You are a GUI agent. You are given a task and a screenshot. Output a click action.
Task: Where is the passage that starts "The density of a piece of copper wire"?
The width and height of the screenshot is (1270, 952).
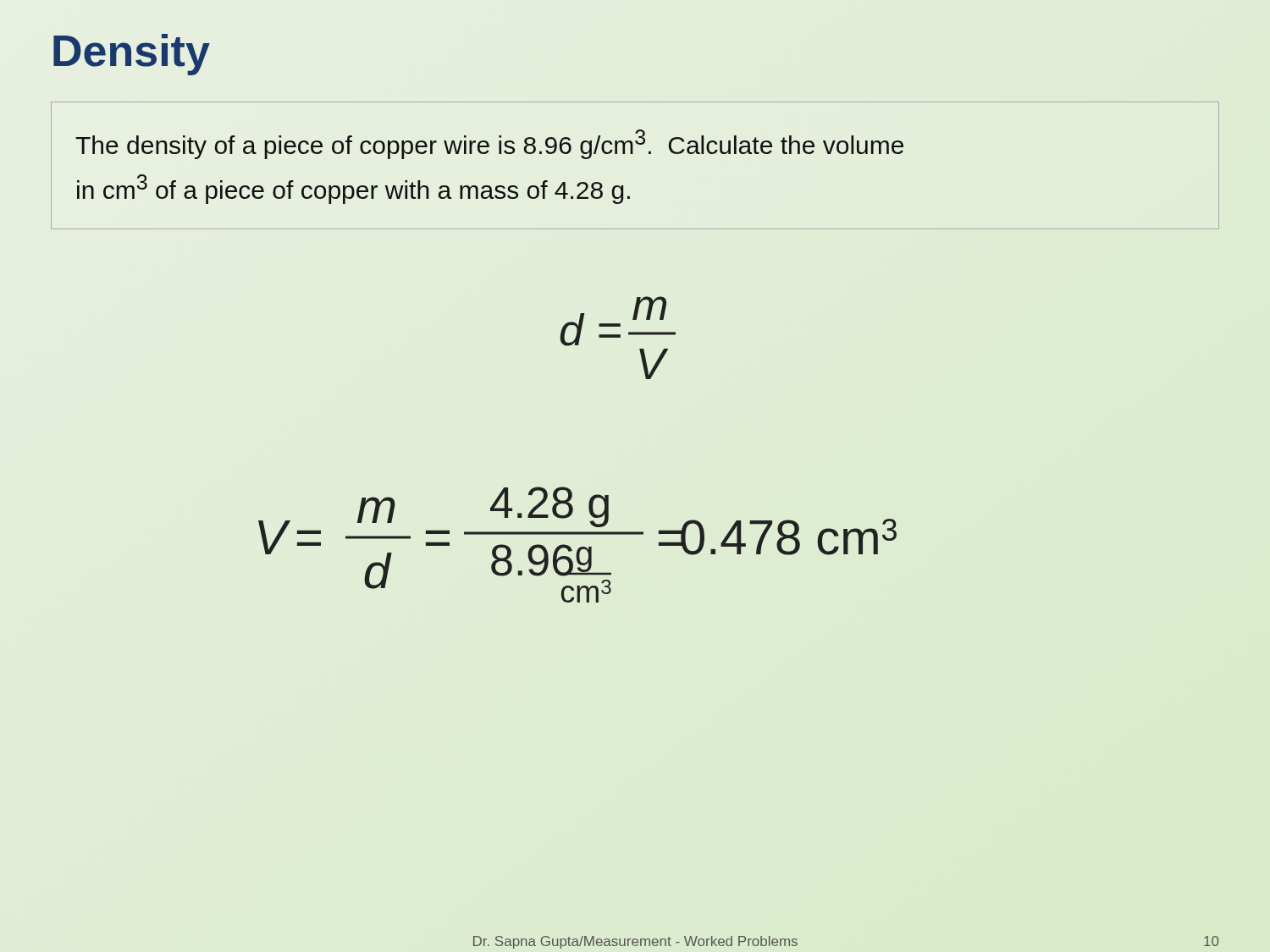[490, 164]
